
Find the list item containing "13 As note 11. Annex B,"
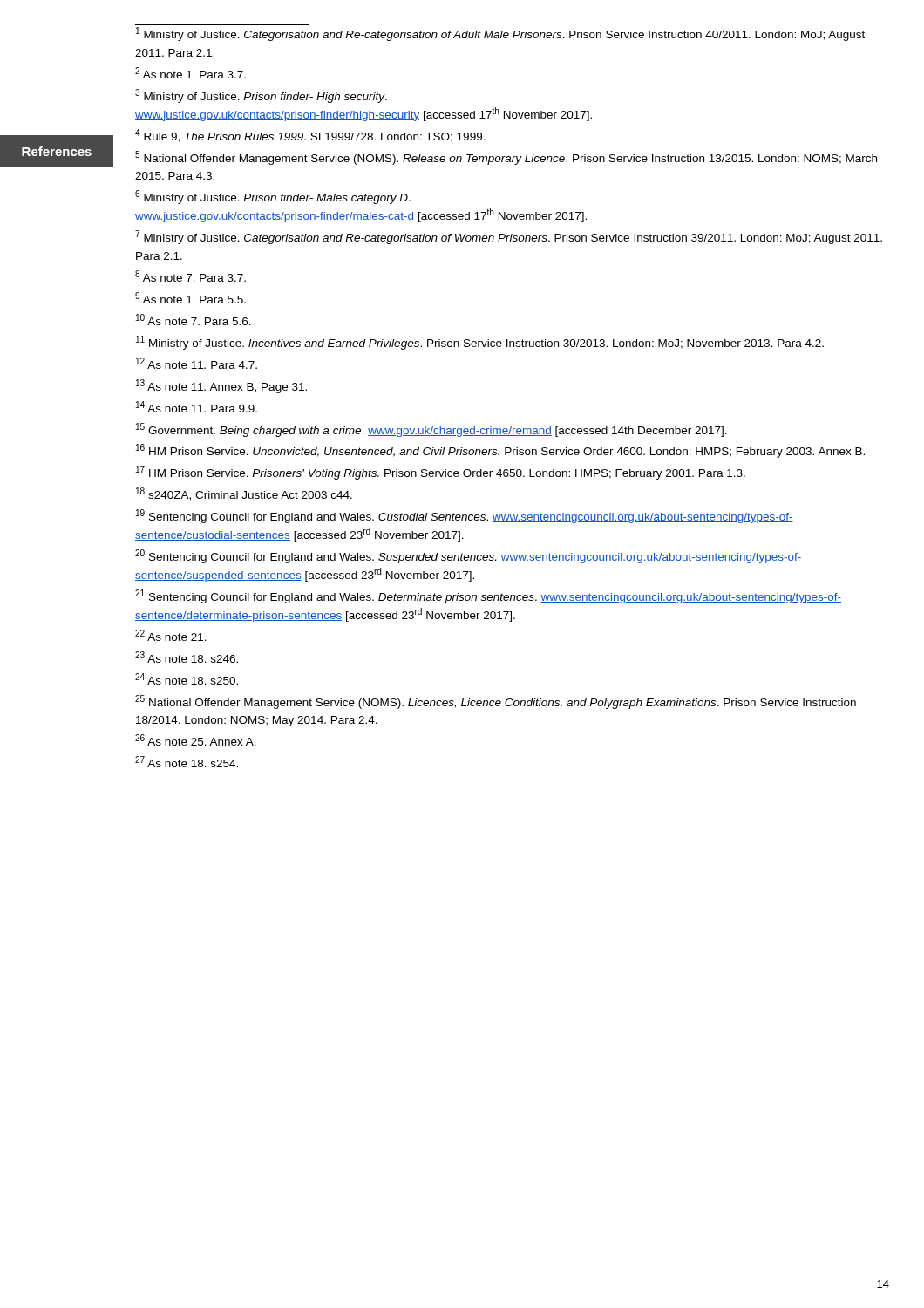[221, 386]
